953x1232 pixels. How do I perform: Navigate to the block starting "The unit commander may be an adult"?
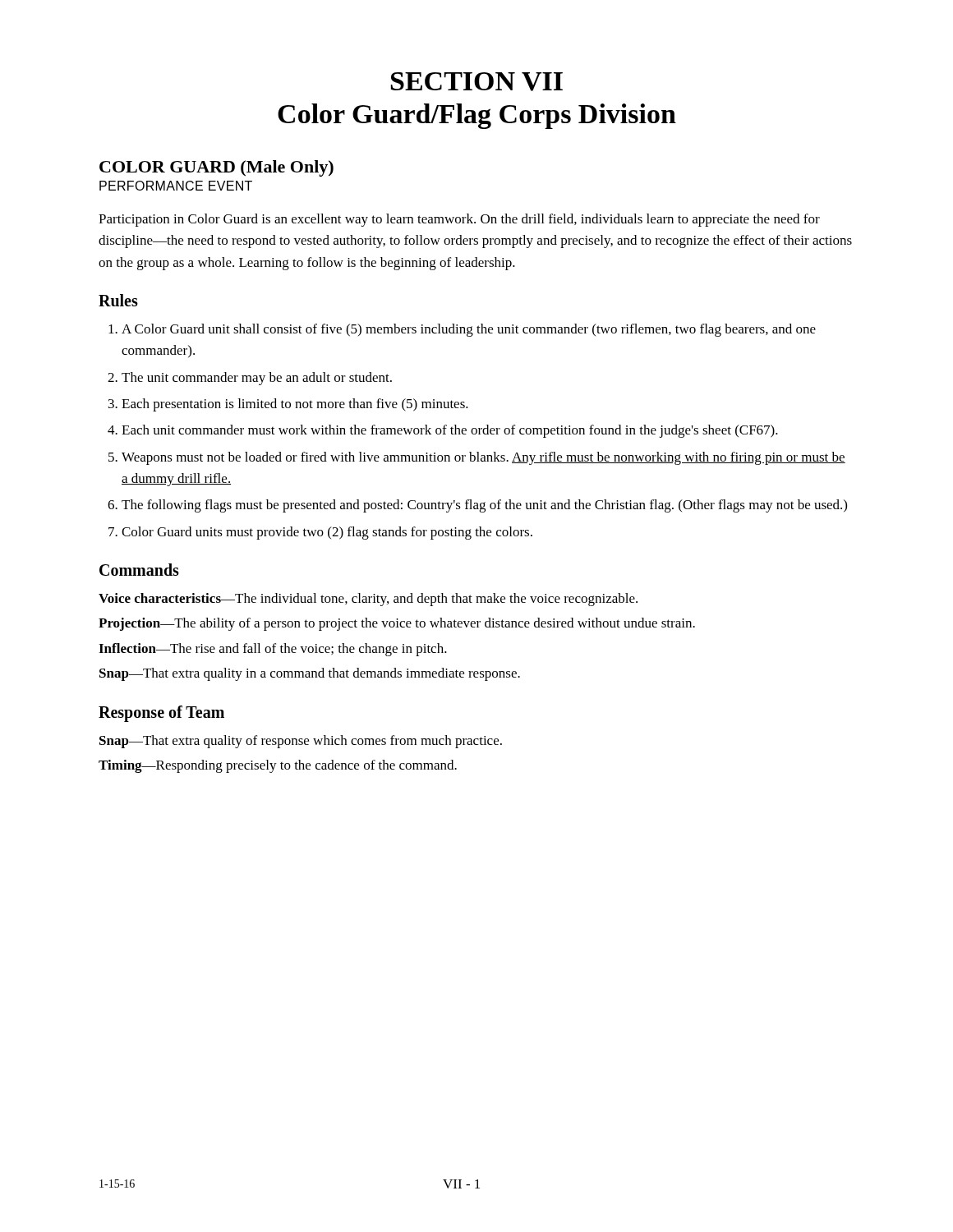coord(257,377)
